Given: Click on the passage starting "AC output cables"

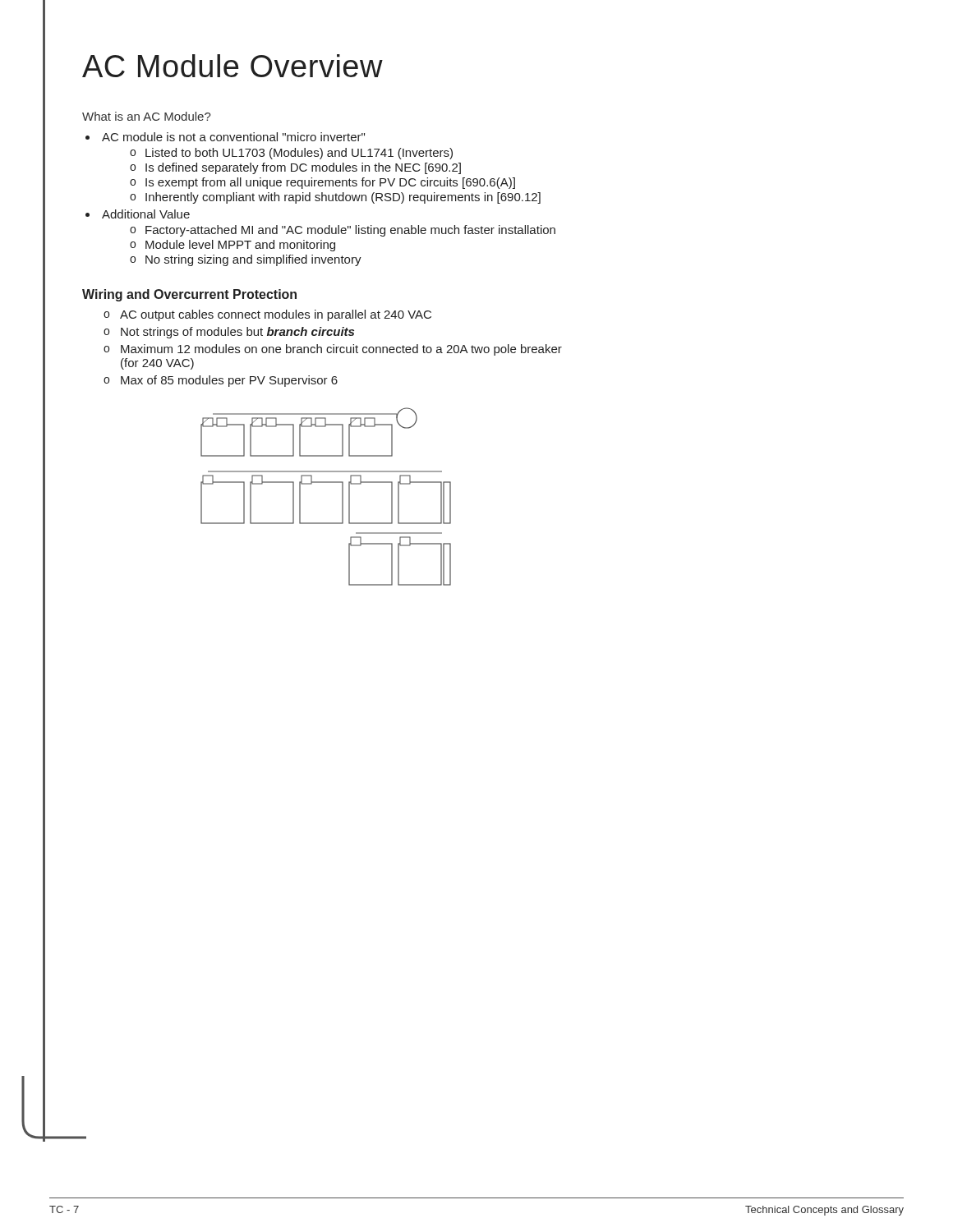Looking at the screenshot, I should click(x=276, y=314).
